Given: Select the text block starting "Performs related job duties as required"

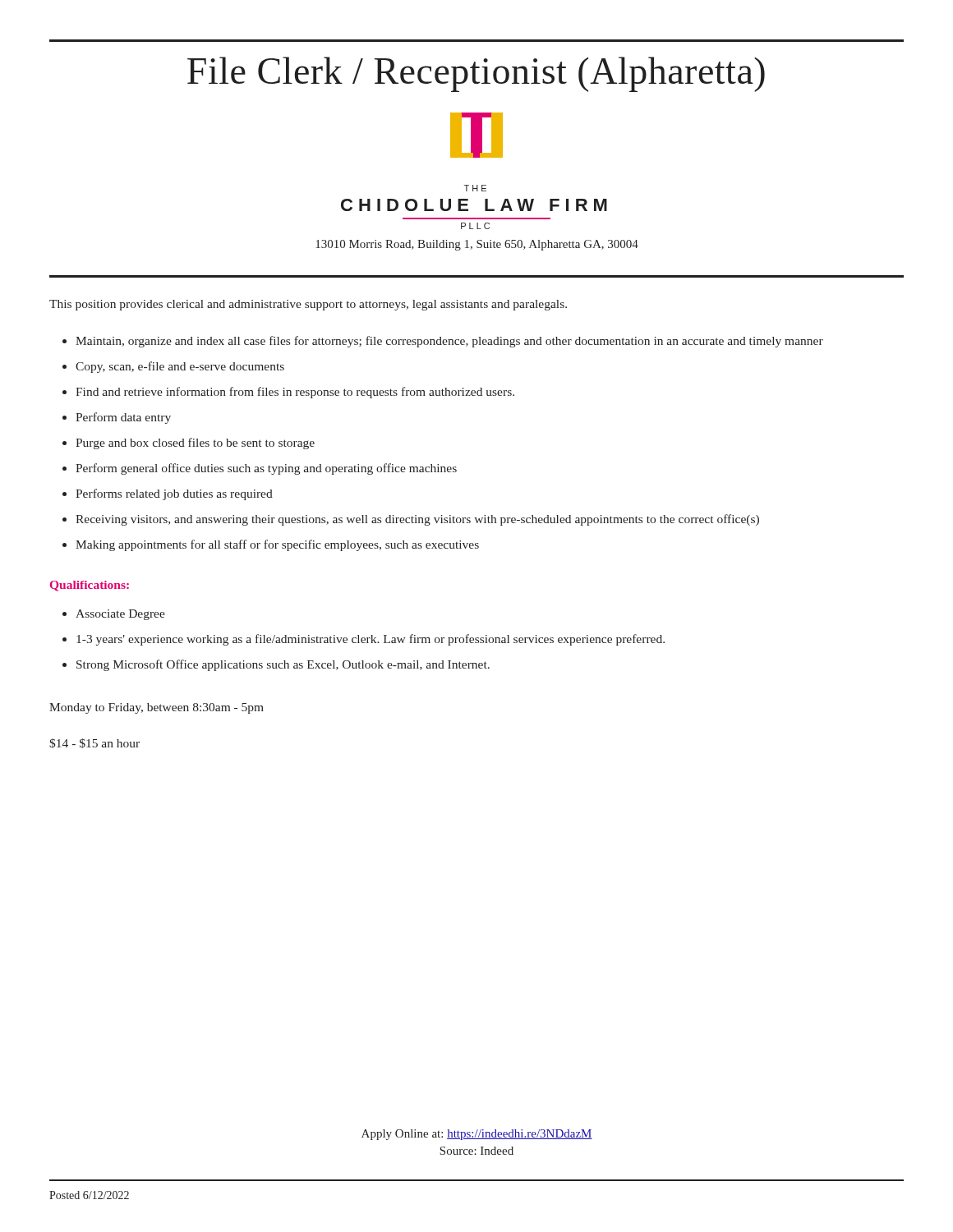Looking at the screenshot, I should coord(174,493).
